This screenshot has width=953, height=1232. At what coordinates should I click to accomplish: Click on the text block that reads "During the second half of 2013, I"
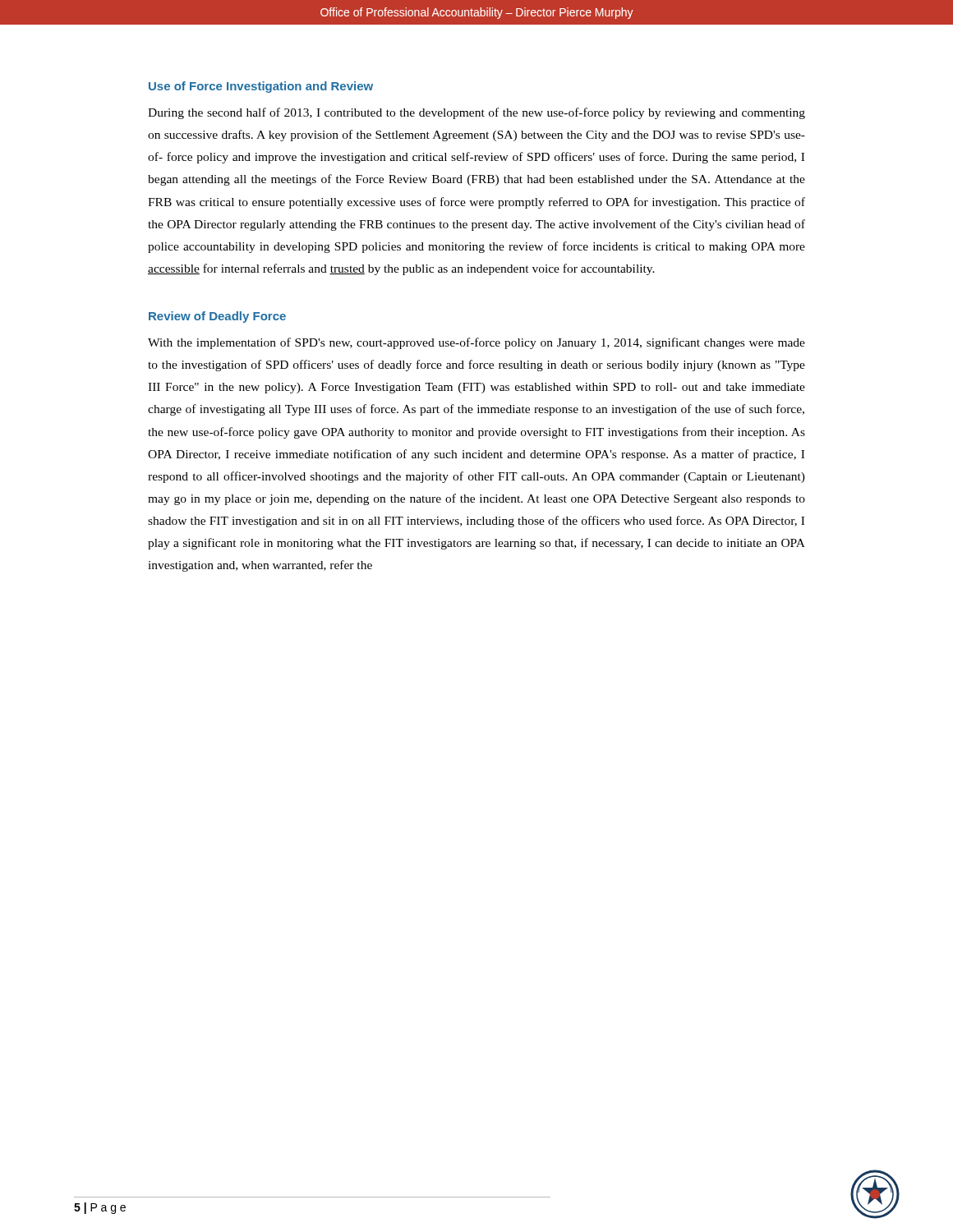pyautogui.click(x=476, y=190)
